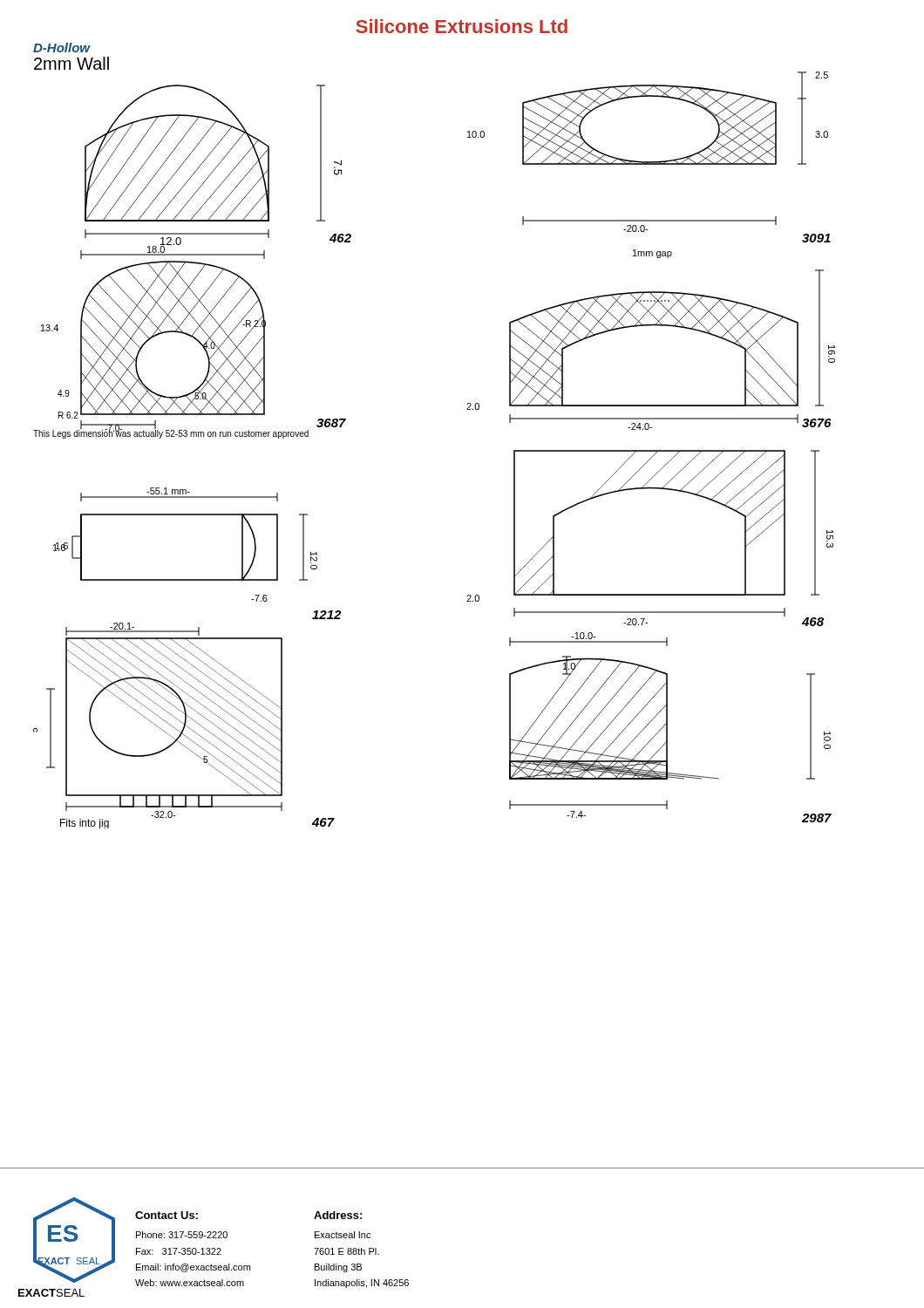Click where it says "2mm Wall"
924x1308 pixels.
72,64
